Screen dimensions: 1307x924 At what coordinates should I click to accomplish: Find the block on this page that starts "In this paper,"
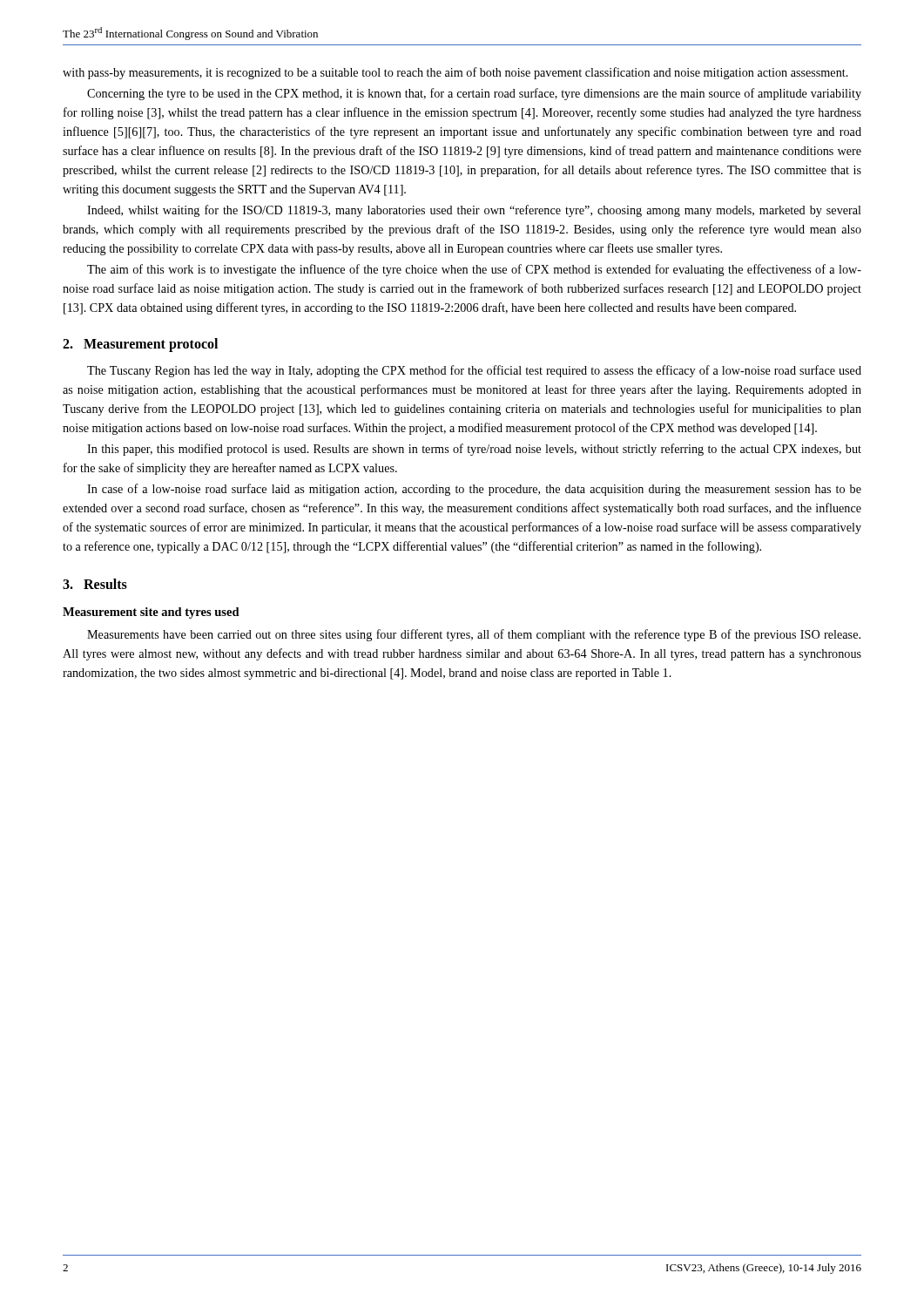(x=462, y=458)
